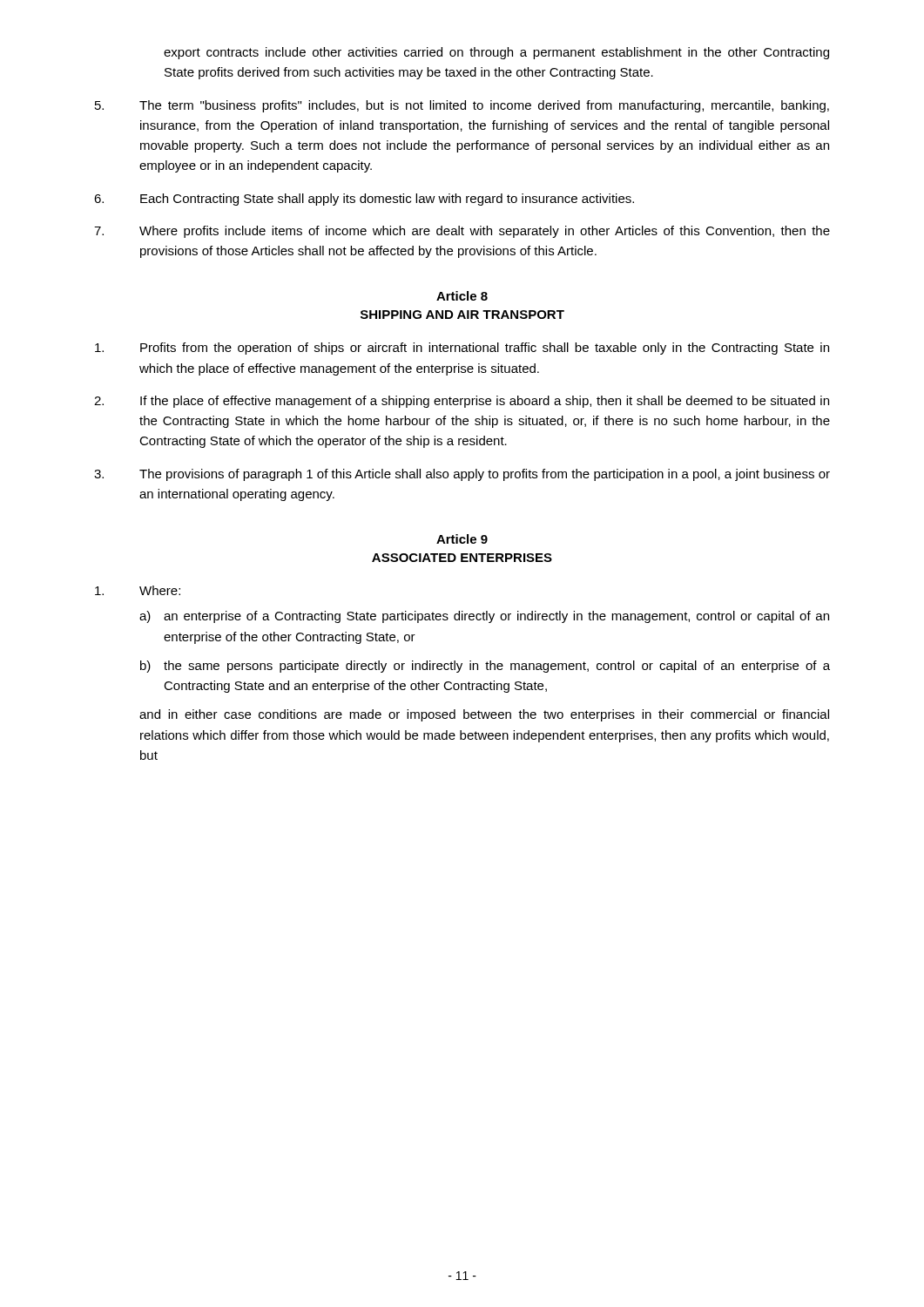Locate the text "Article 8"
This screenshot has width=924, height=1307.
tap(462, 296)
